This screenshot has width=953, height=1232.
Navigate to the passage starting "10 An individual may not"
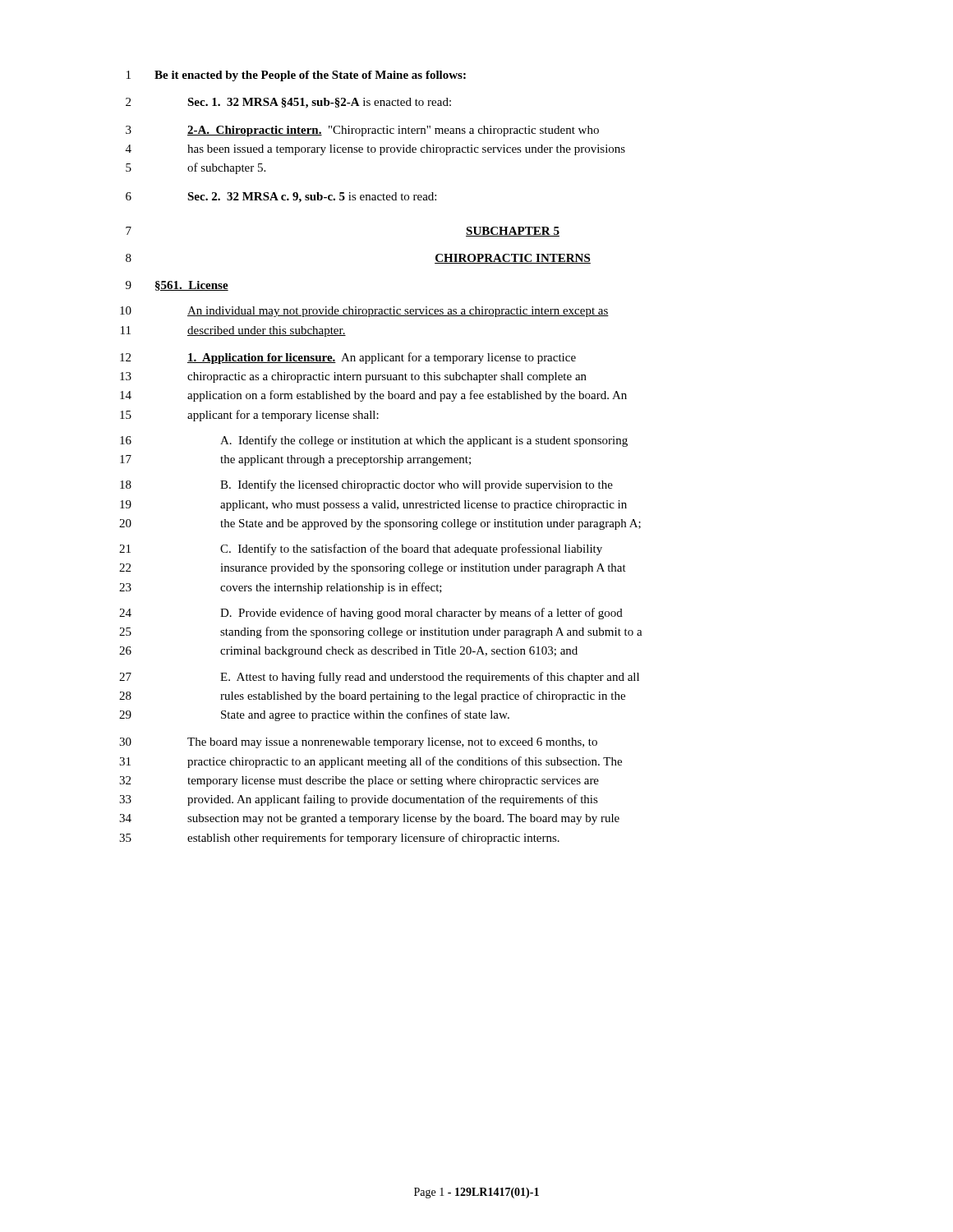coord(476,321)
